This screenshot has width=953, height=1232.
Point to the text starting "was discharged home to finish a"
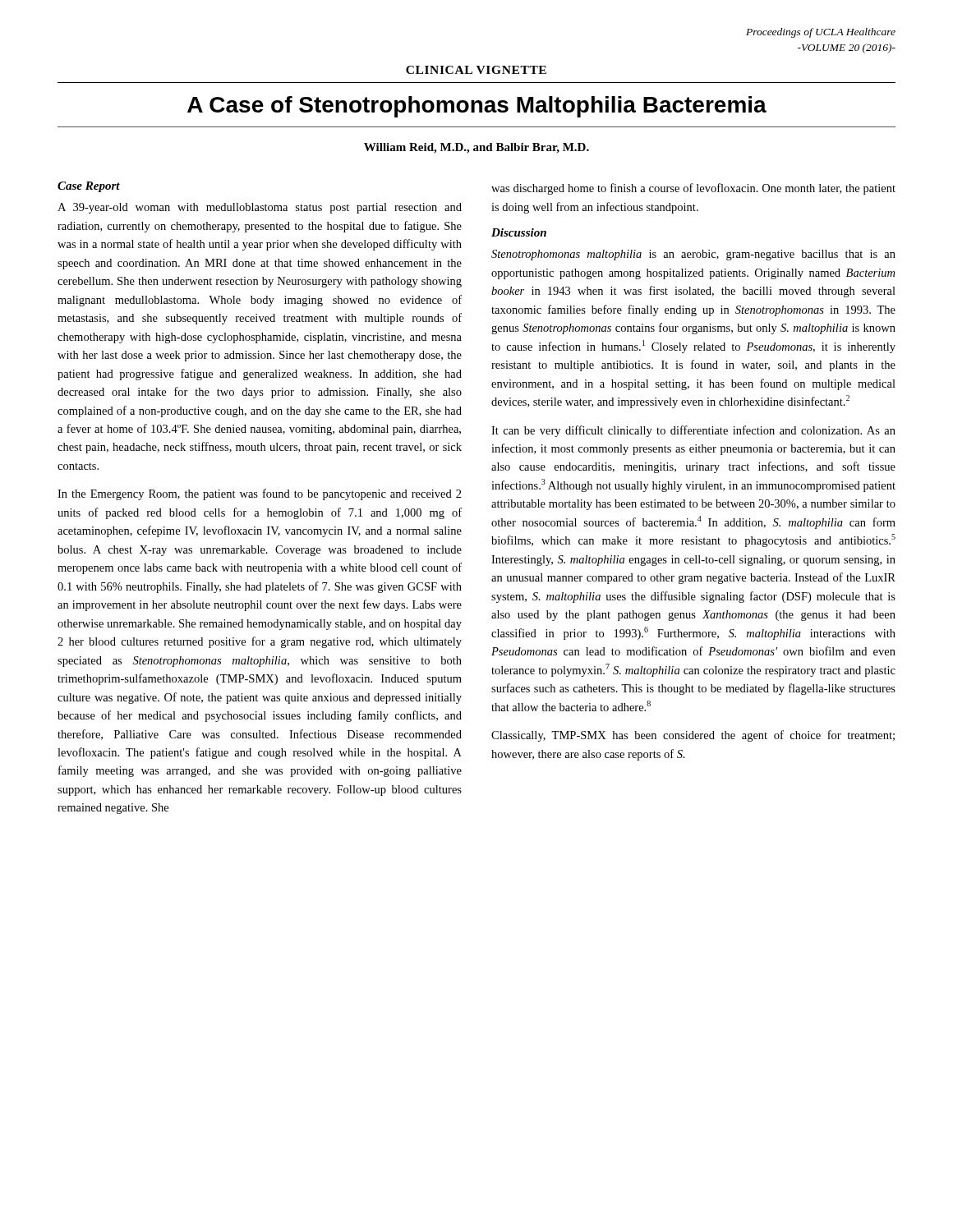tap(693, 198)
